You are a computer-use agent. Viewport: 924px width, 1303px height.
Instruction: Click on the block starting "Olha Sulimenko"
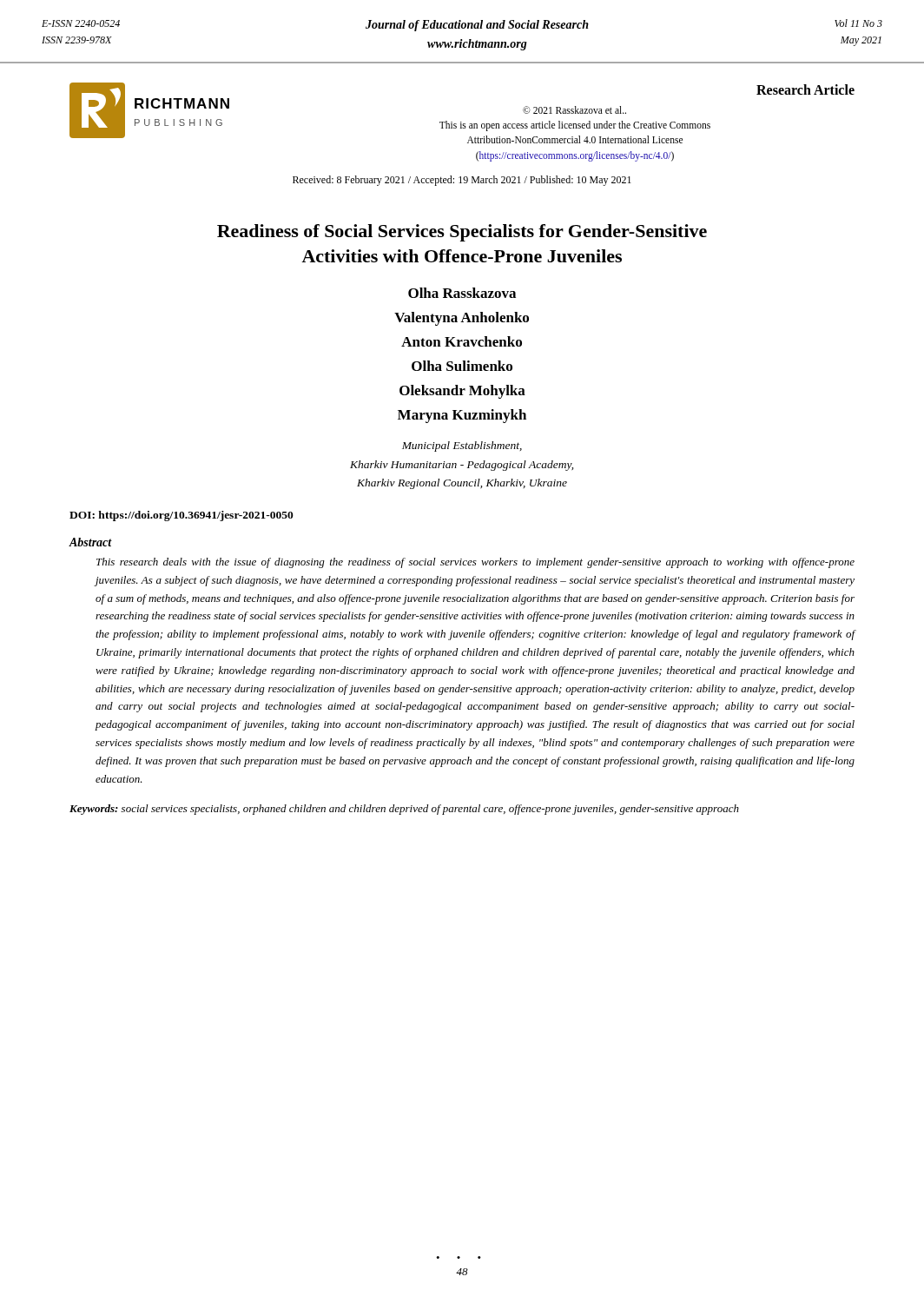pyautogui.click(x=462, y=366)
